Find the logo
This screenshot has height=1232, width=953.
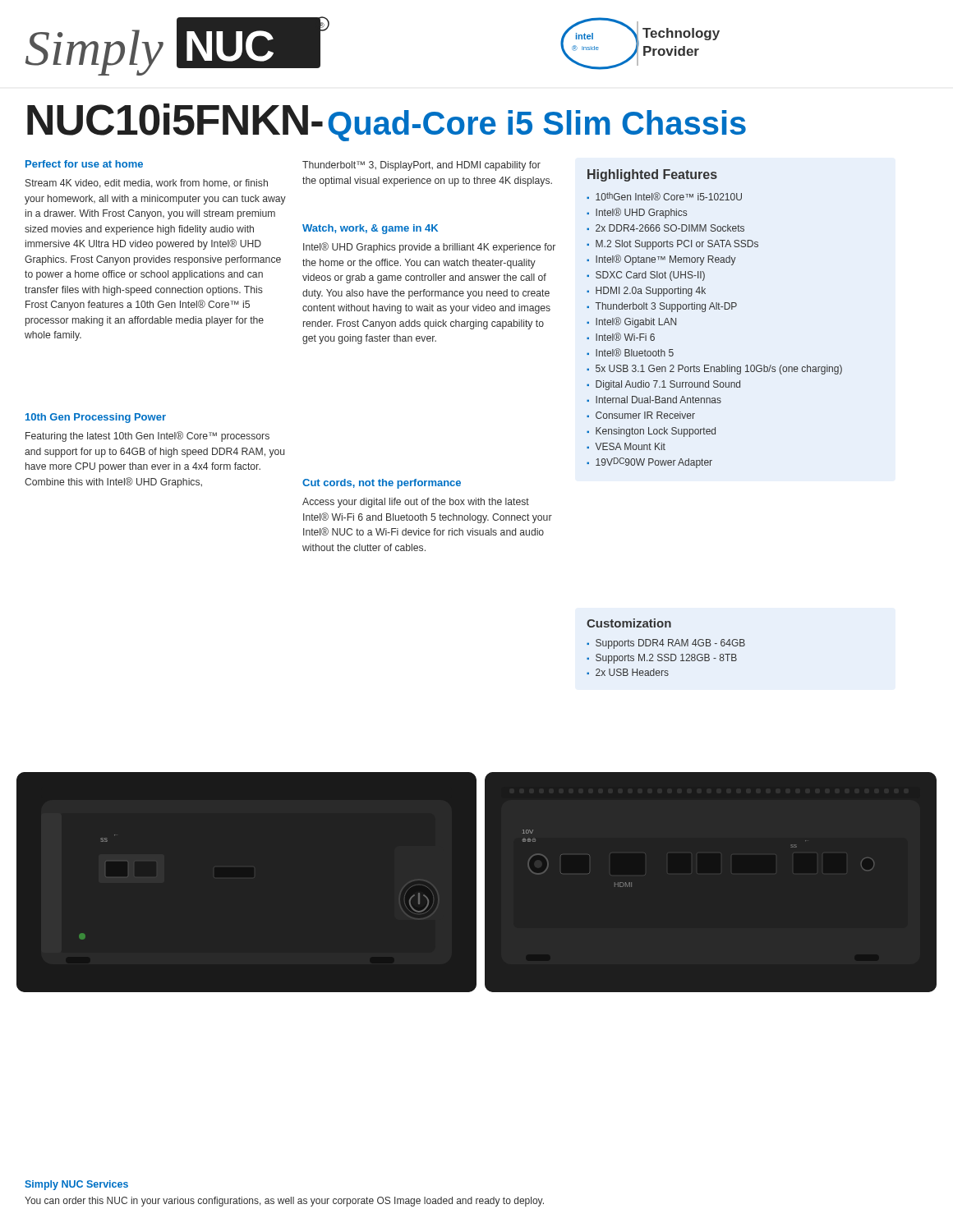coord(476,44)
